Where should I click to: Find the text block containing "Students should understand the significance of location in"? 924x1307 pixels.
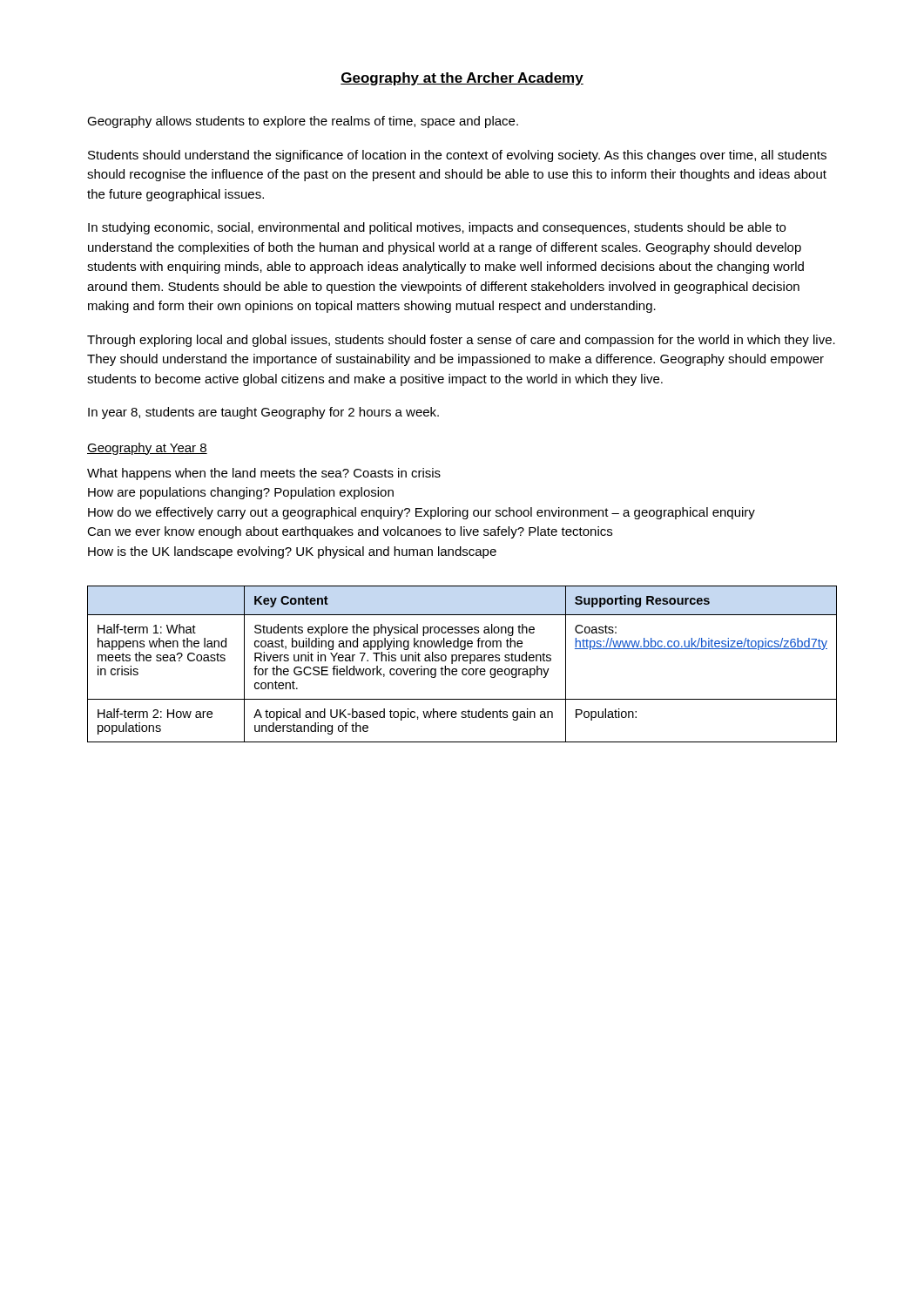[x=457, y=174]
